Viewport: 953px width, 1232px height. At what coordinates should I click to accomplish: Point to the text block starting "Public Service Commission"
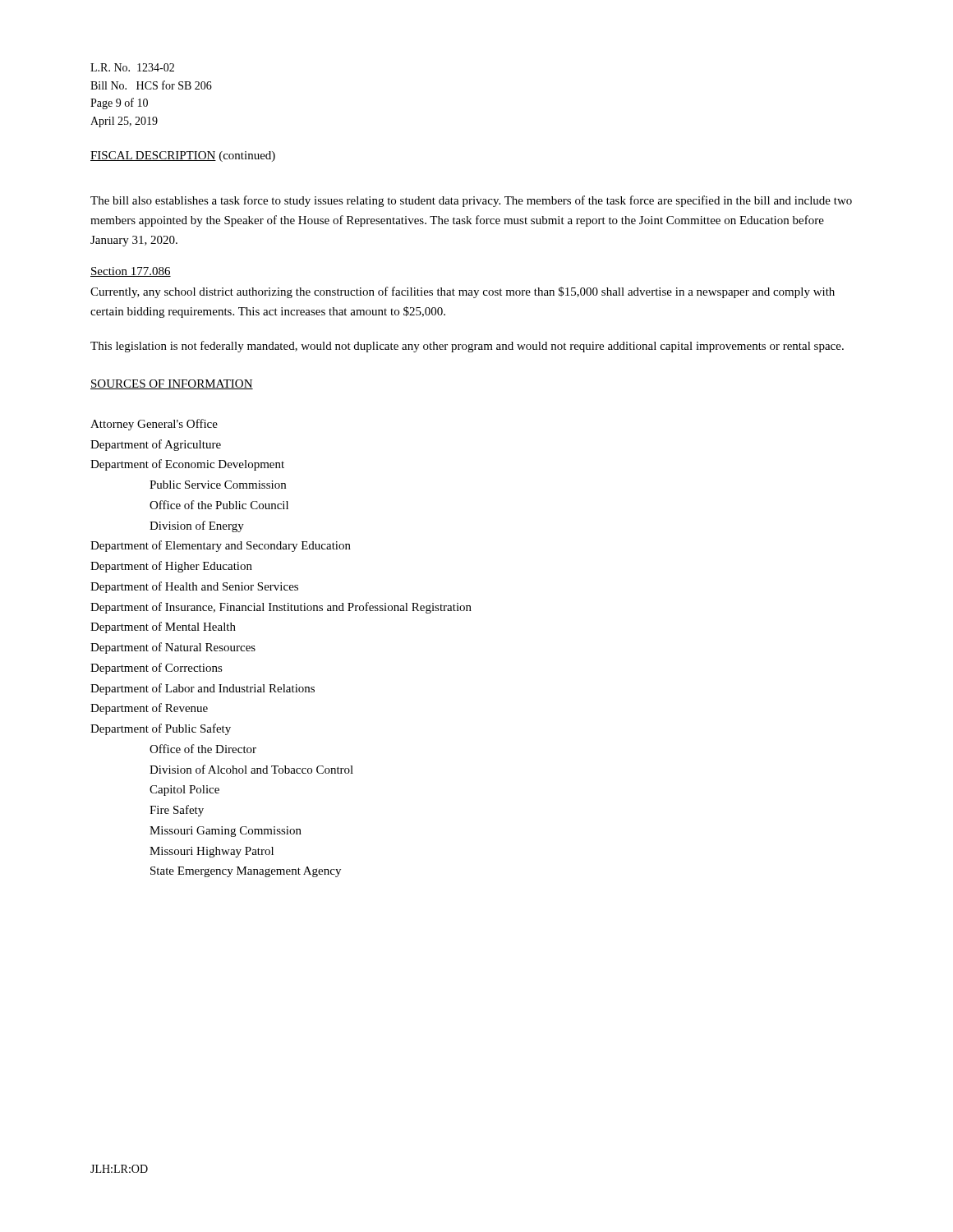click(218, 485)
